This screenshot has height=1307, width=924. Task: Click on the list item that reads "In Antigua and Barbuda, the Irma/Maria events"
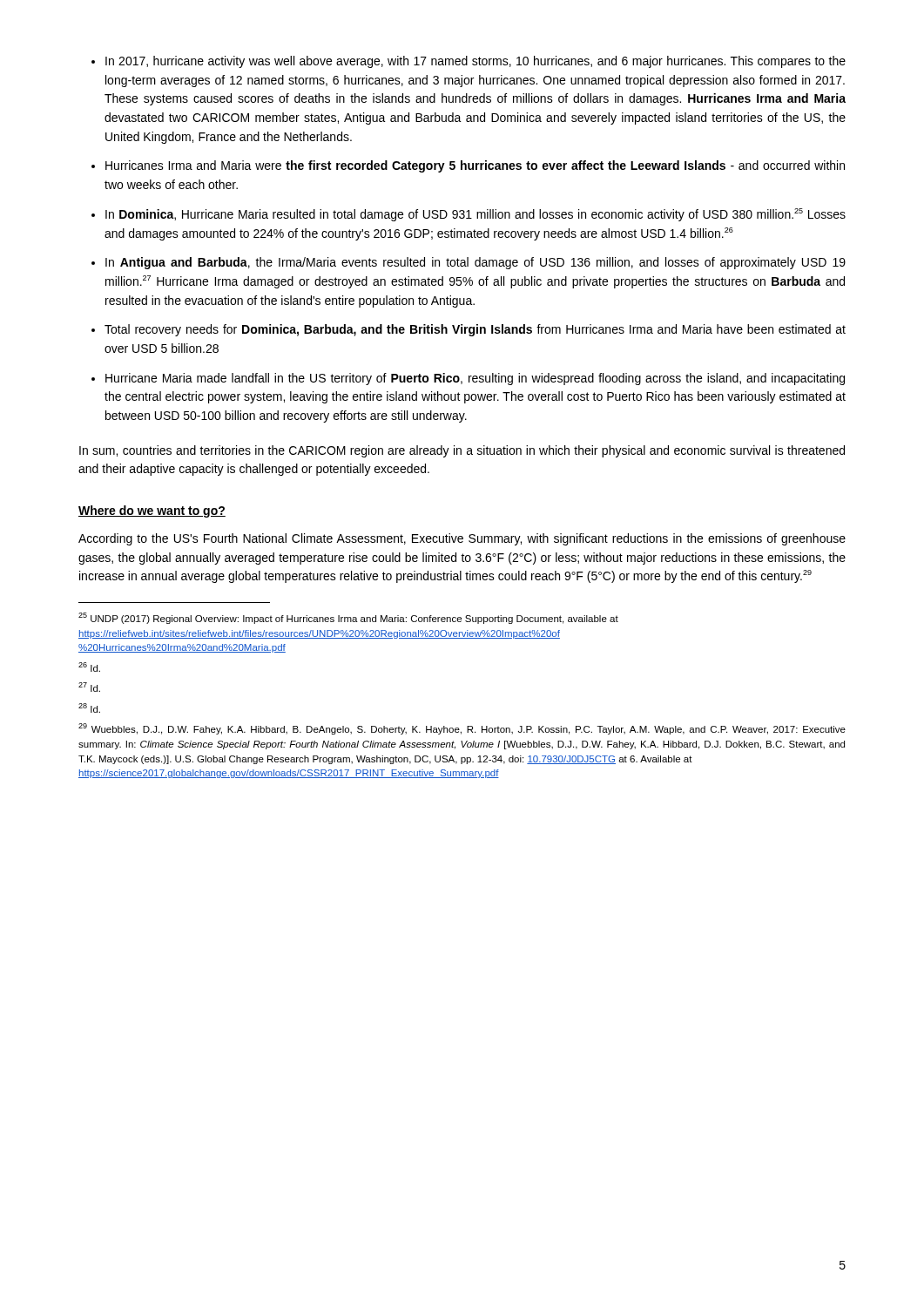[x=475, y=281]
